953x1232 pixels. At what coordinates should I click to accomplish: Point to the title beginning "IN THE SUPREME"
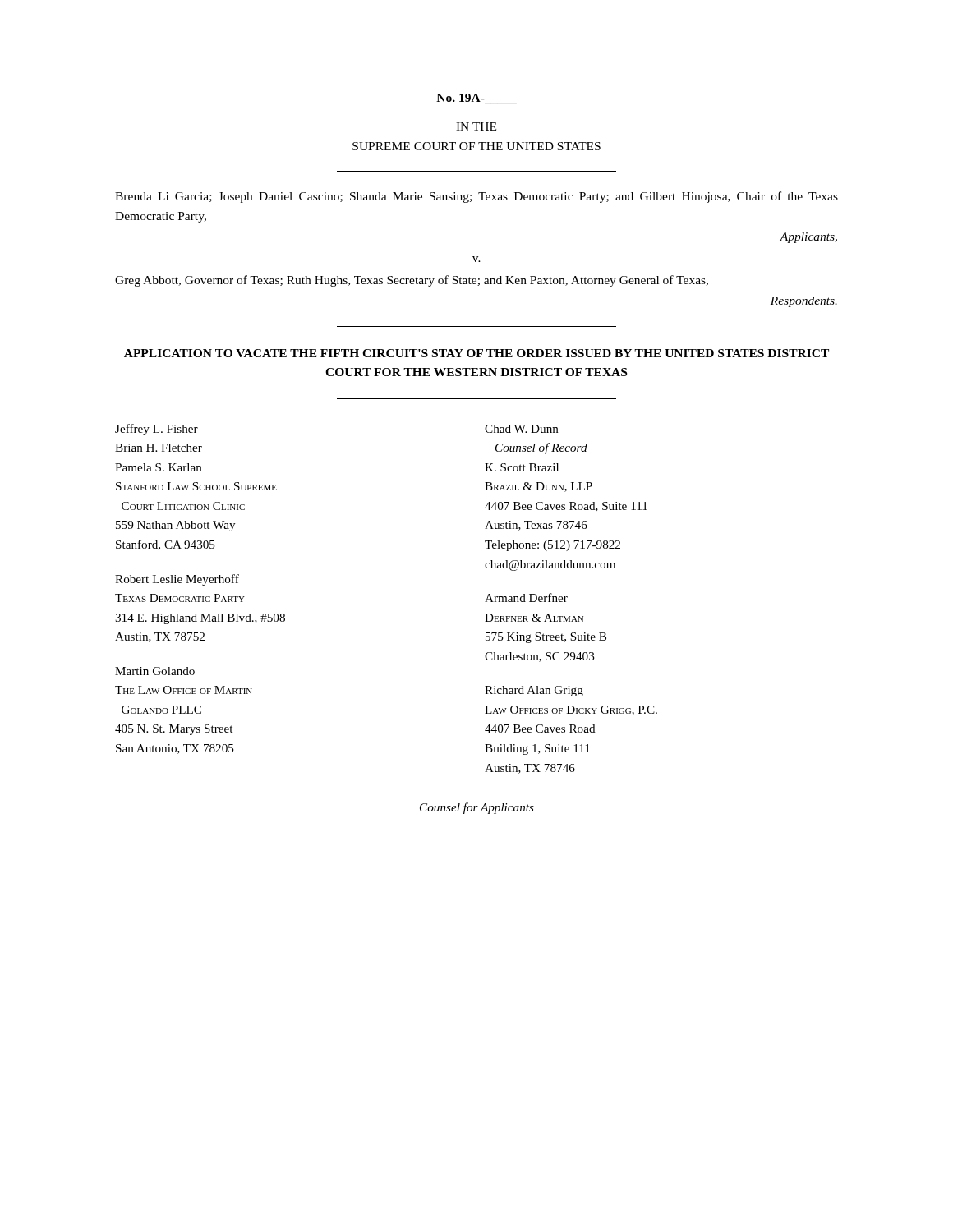(x=476, y=136)
